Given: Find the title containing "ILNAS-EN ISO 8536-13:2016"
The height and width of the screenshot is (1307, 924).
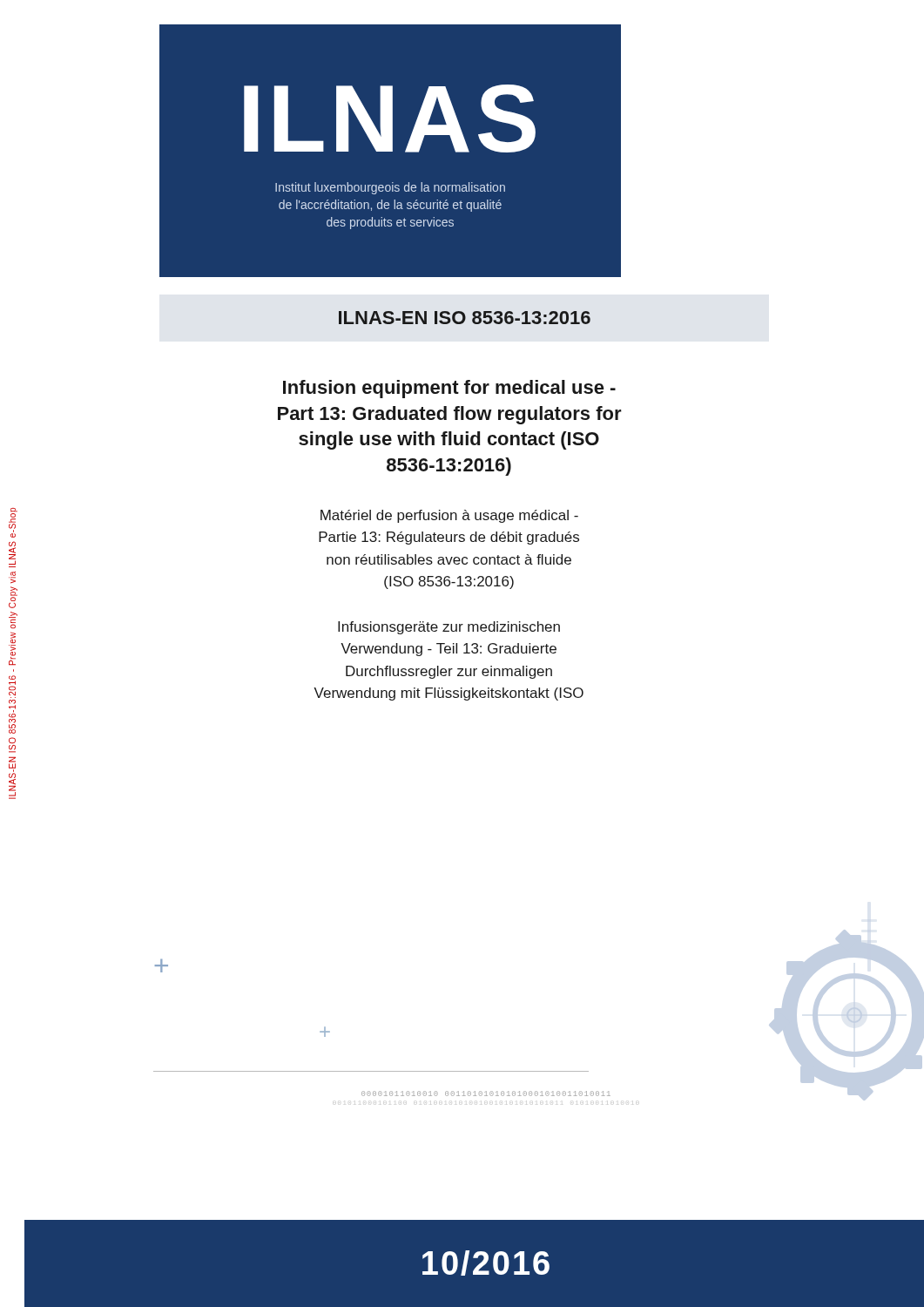Looking at the screenshot, I should coord(464,318).
